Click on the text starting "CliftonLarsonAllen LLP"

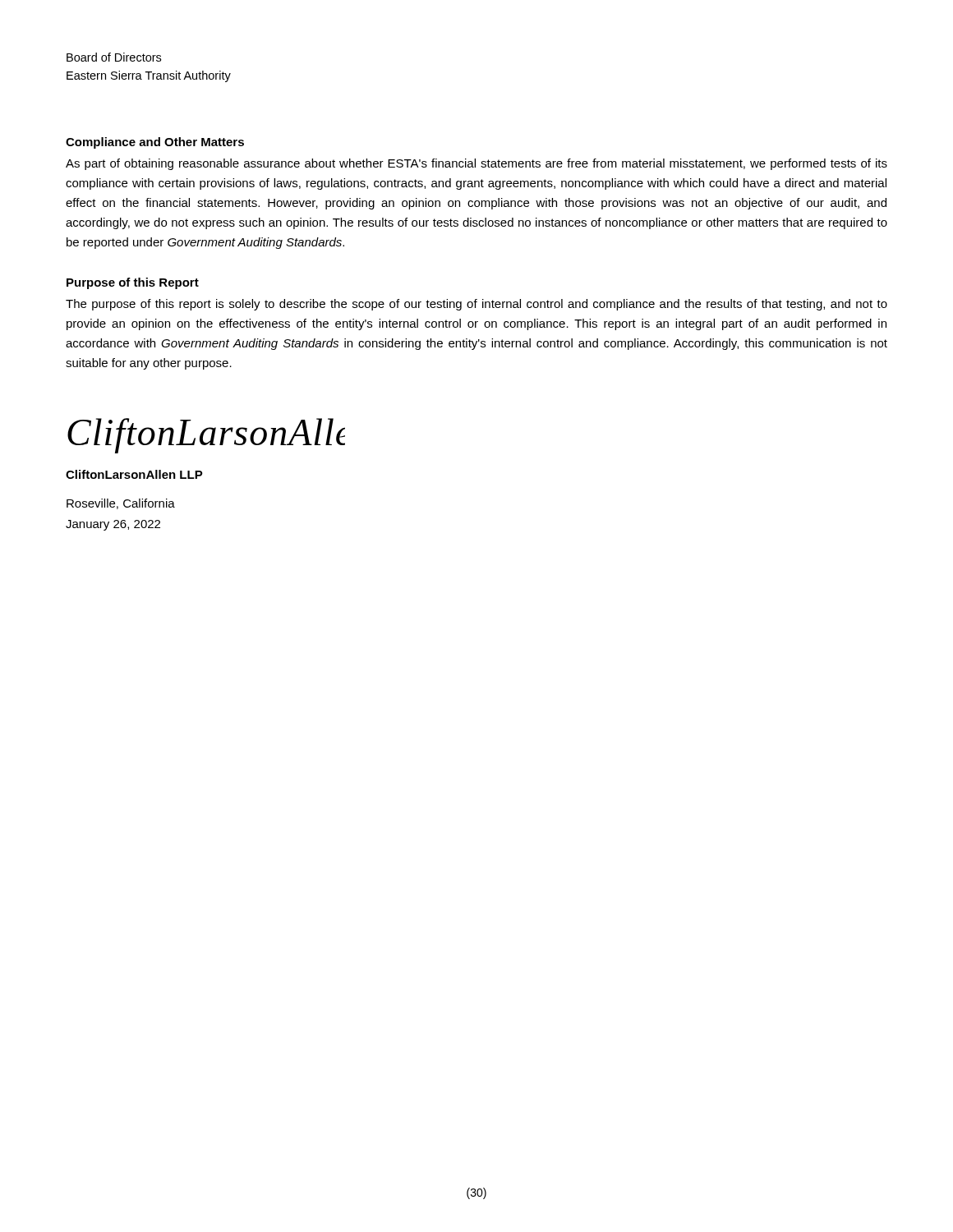click(x=134, y=474)
